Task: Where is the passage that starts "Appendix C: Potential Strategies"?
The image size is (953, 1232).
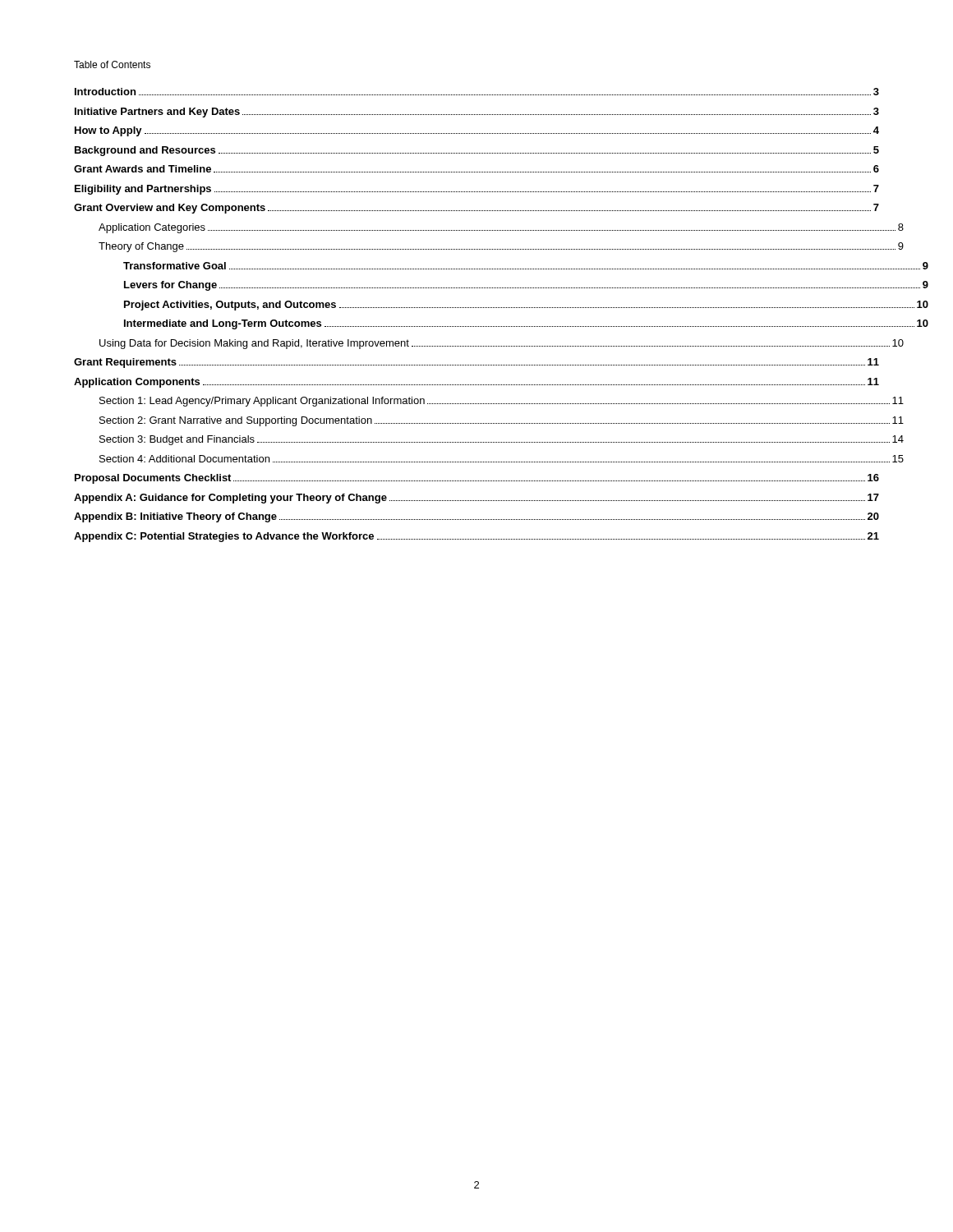Action: (476, 536)
